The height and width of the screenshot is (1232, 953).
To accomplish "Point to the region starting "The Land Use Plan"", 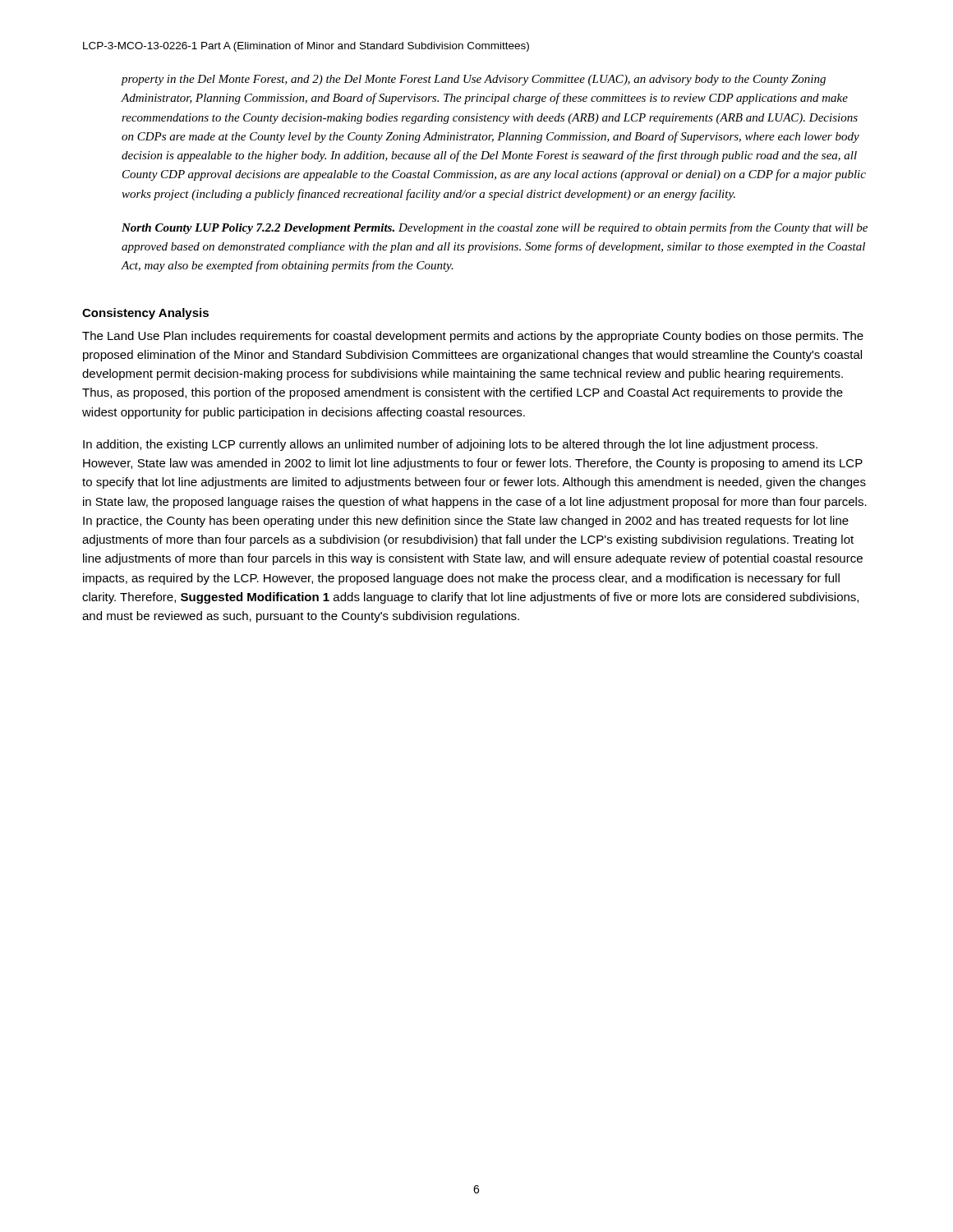I will coord(473,373).
